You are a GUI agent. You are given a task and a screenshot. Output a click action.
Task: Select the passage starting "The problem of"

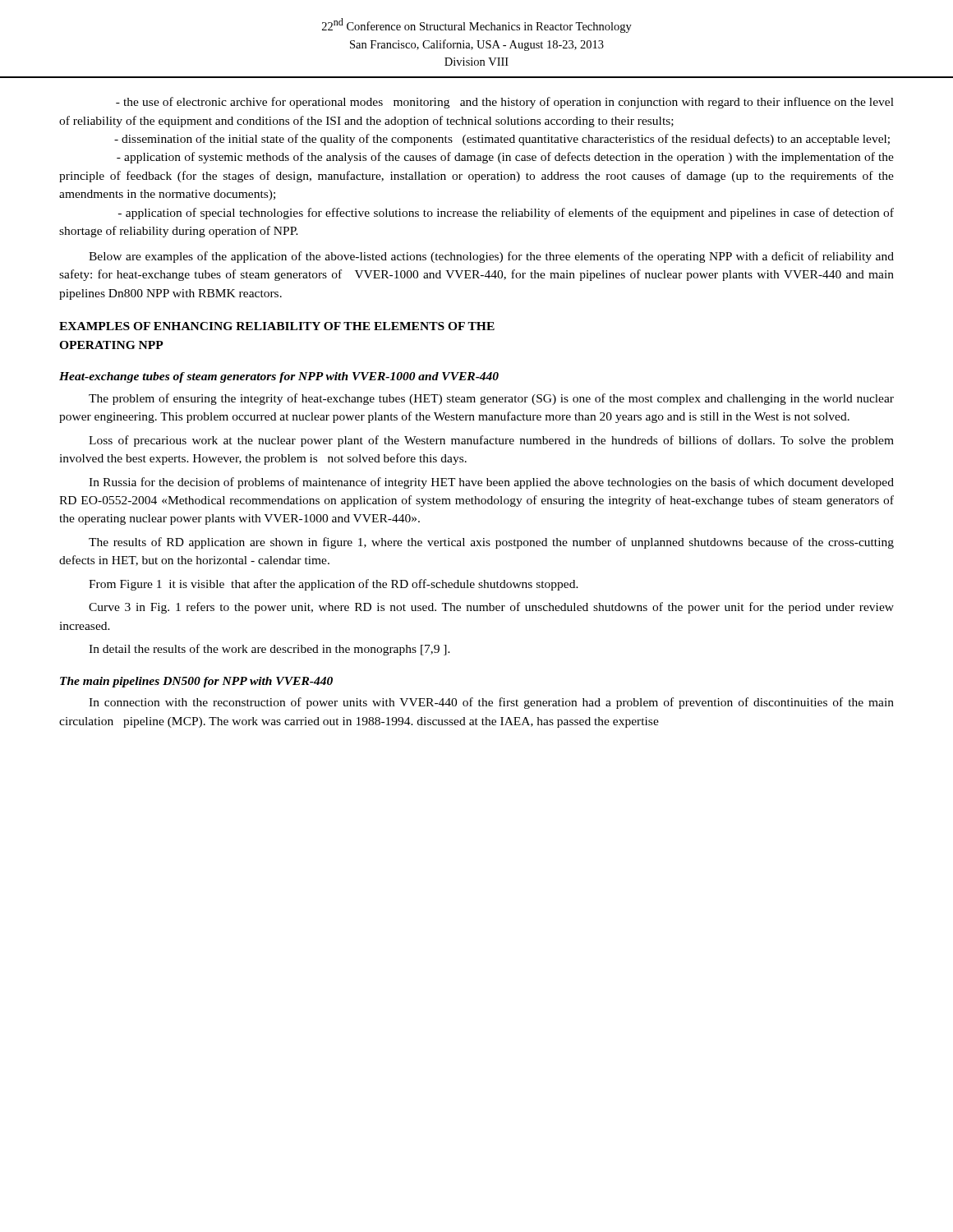coord(476,407)
